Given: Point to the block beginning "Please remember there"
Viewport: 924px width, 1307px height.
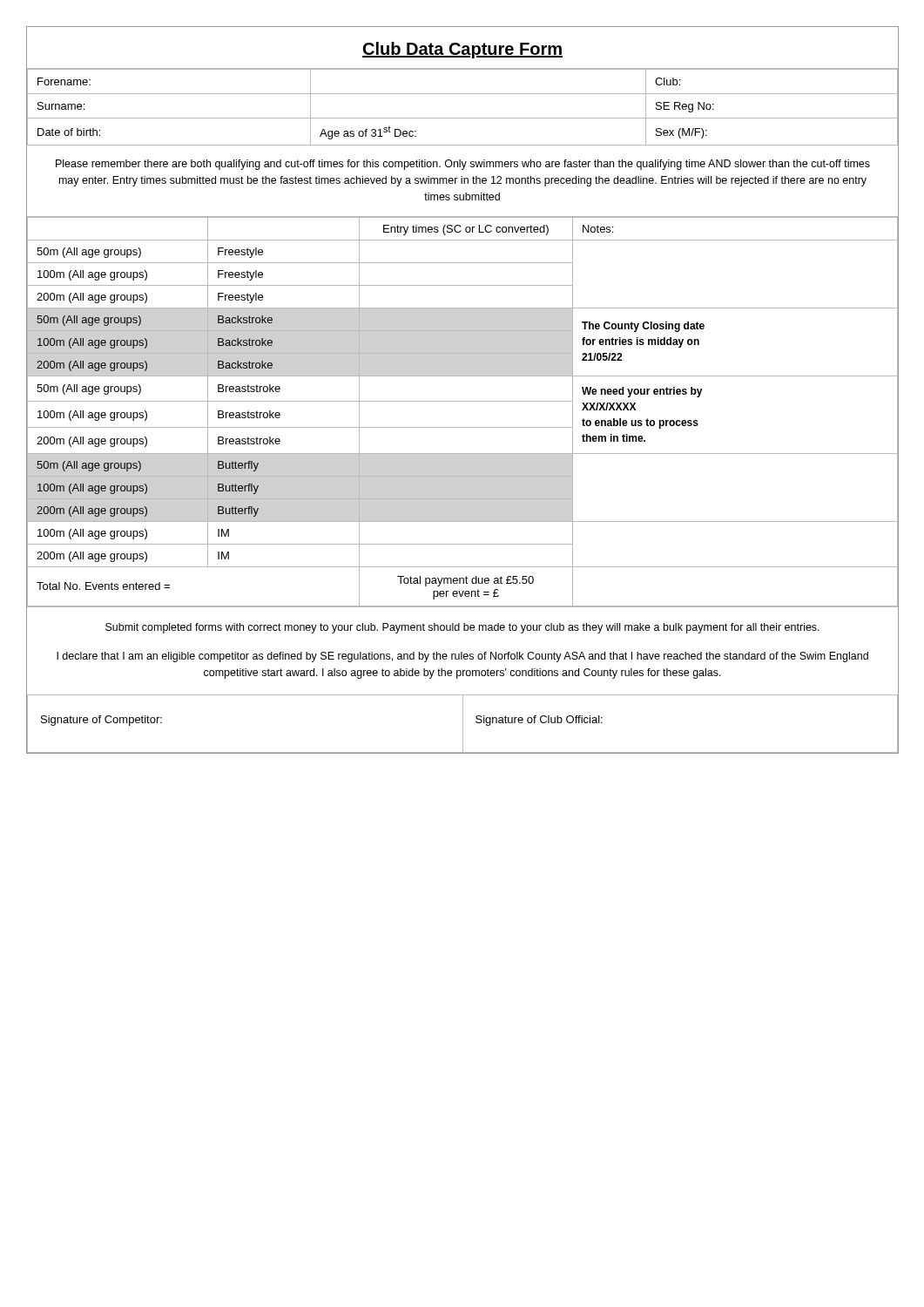Looking at the screenshot, I should pyautogui.click(x=462, y=180).
